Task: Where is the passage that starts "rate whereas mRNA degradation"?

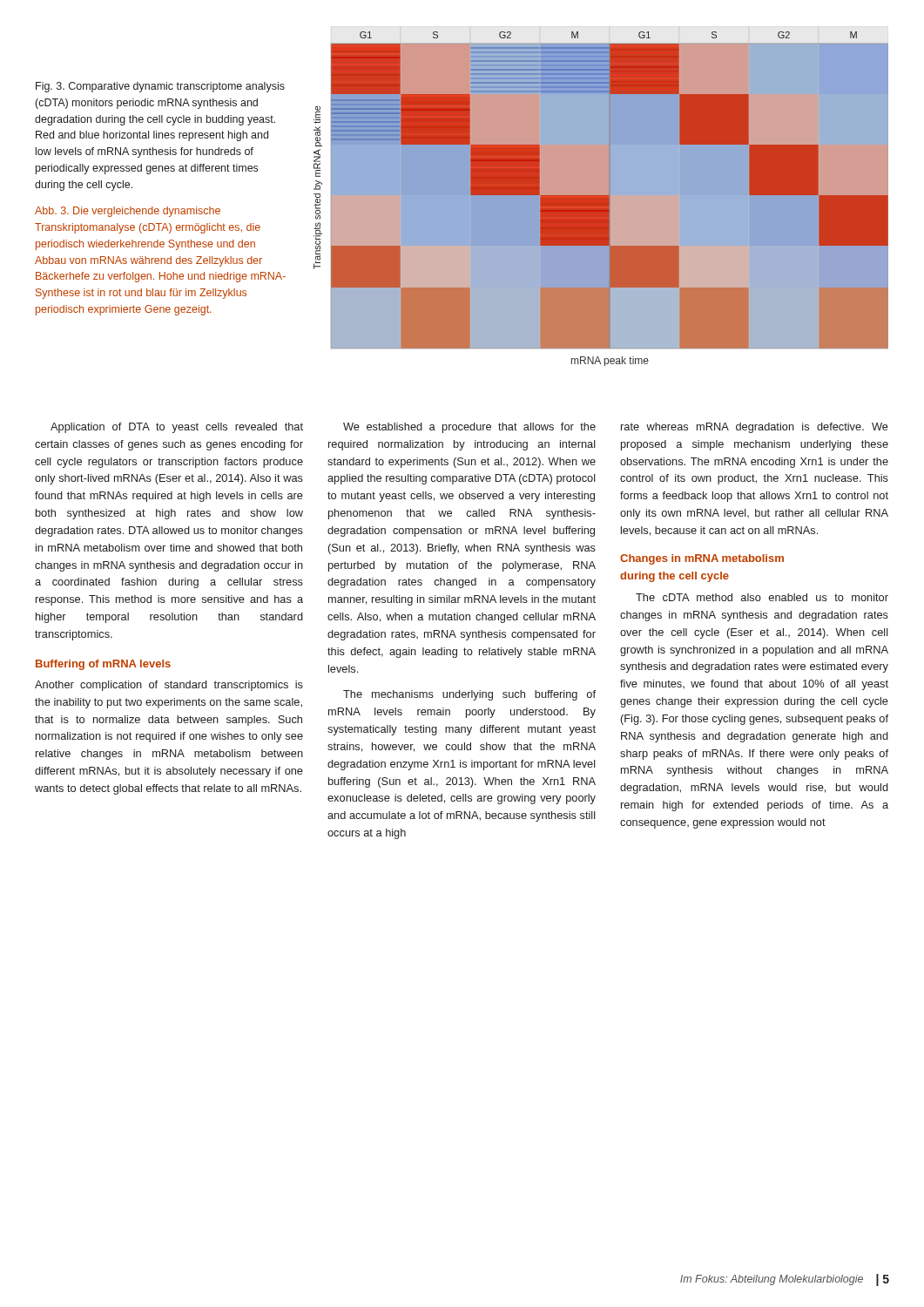Action: 754,478
